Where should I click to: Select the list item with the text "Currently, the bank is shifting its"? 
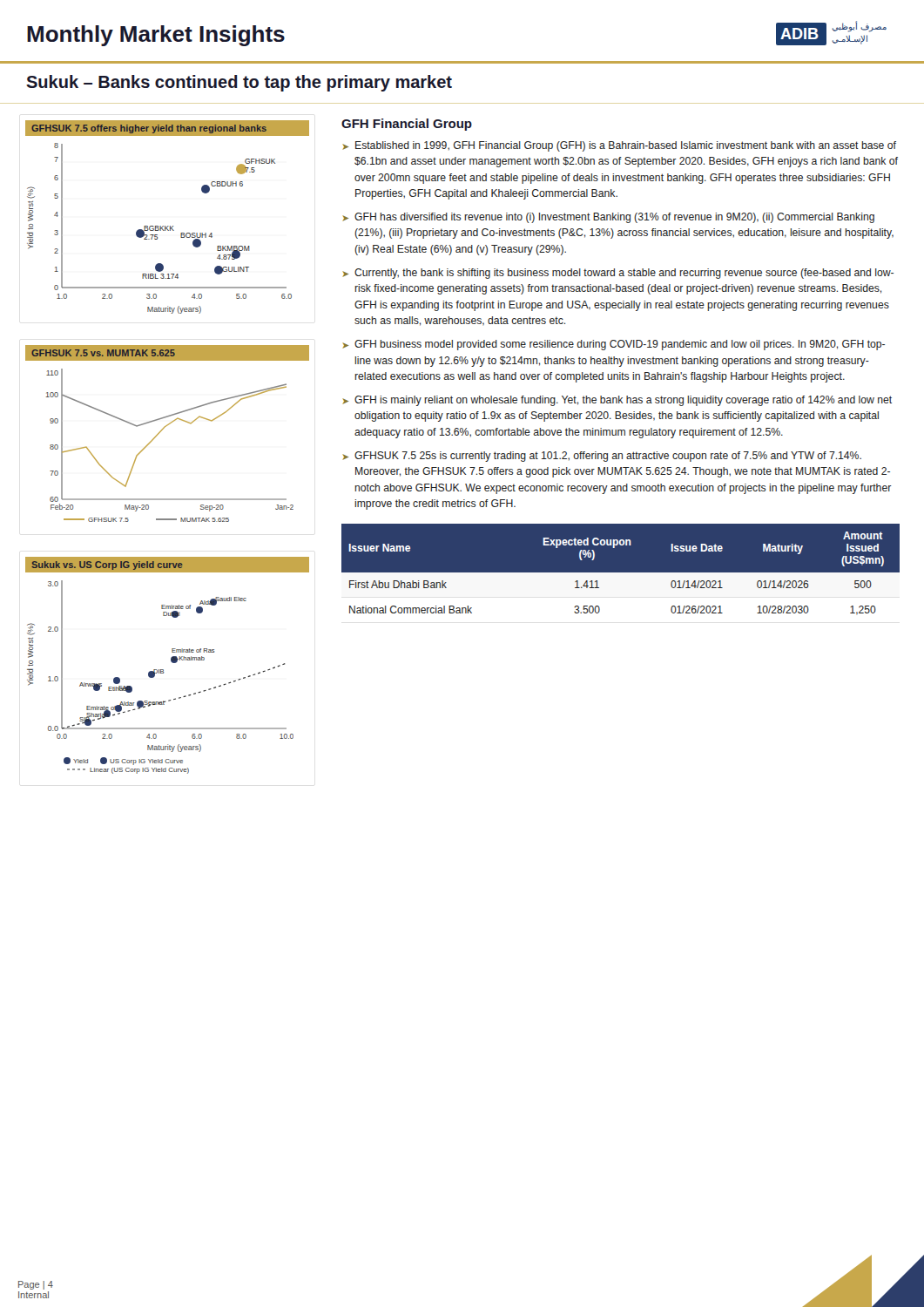[624, 297]
